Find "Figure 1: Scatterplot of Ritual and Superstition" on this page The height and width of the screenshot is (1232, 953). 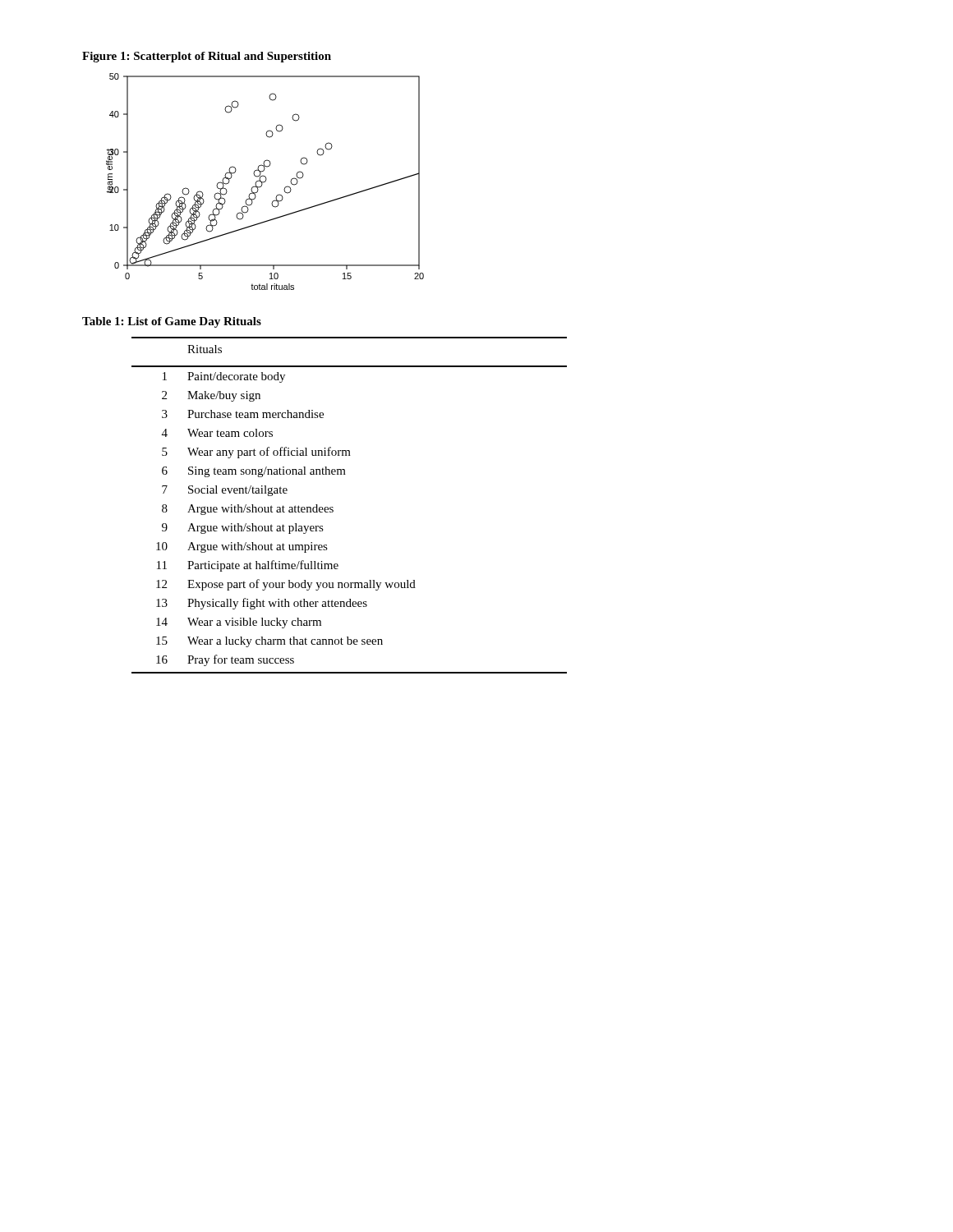[x=207, y=56]
